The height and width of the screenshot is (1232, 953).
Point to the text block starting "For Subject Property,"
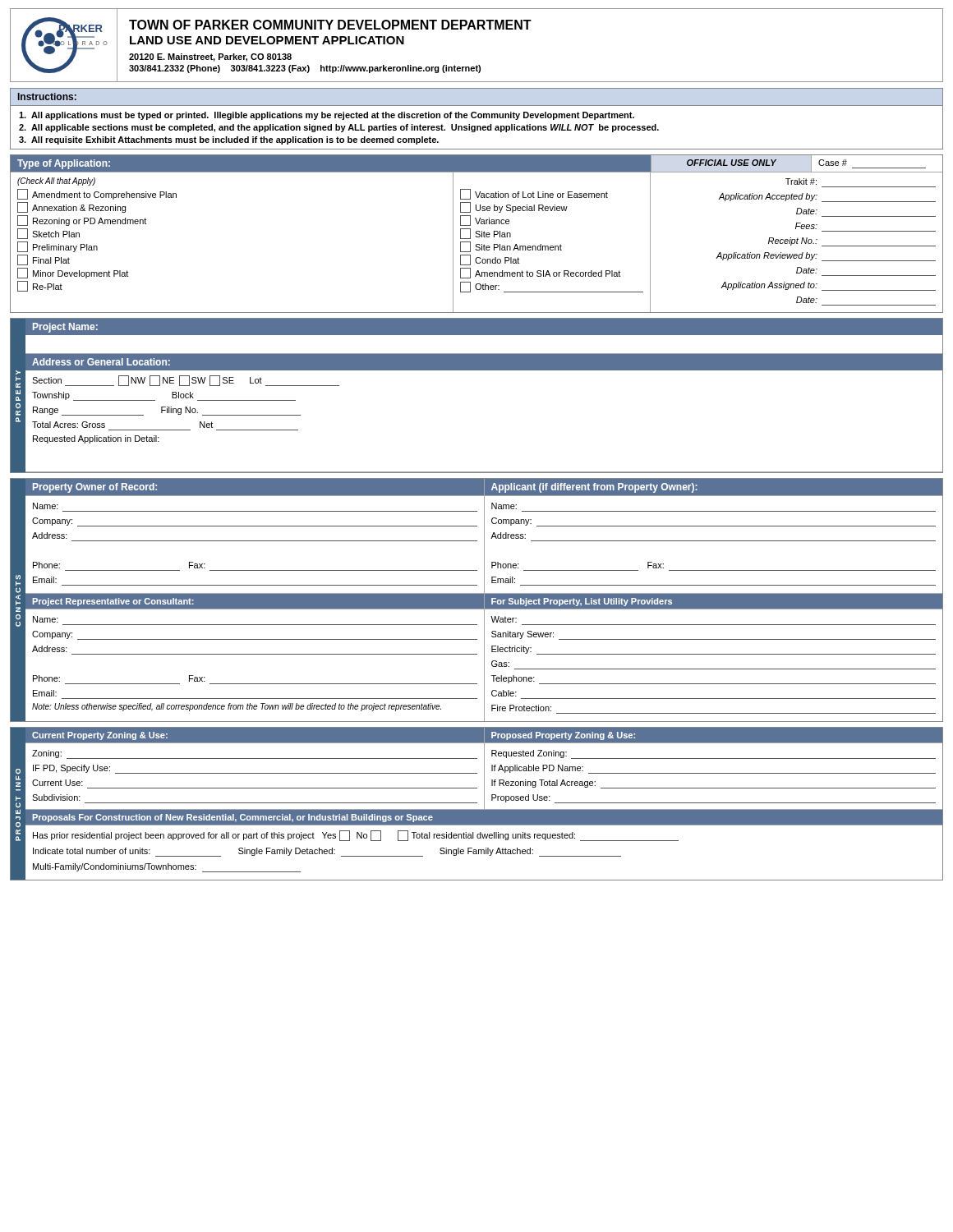[x=582, y=601]
